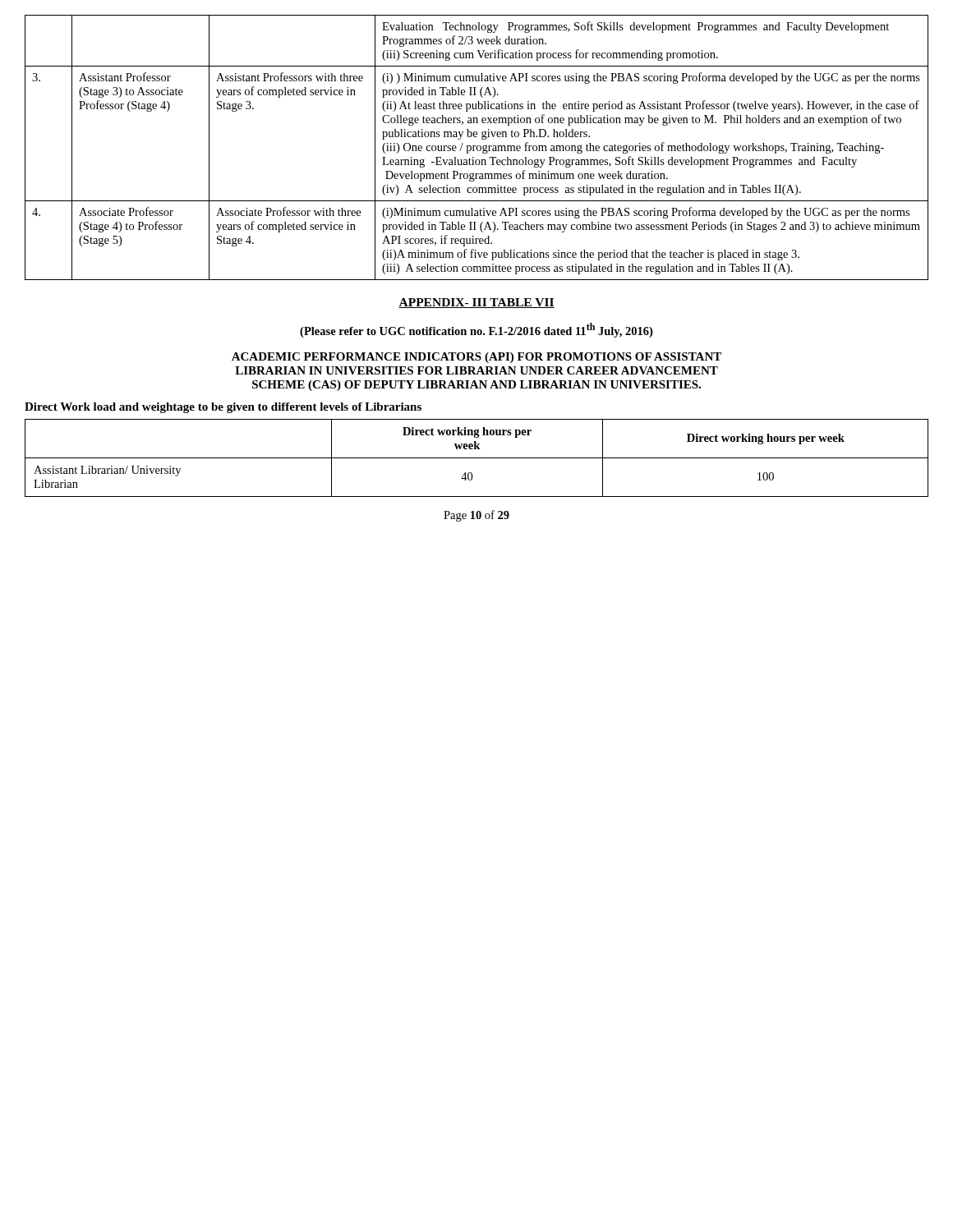Find the block on this page that starts "(Please refer to"
Image resolution: width=953 pixels, height=1232 pixels.
click(x=476, y=329)
